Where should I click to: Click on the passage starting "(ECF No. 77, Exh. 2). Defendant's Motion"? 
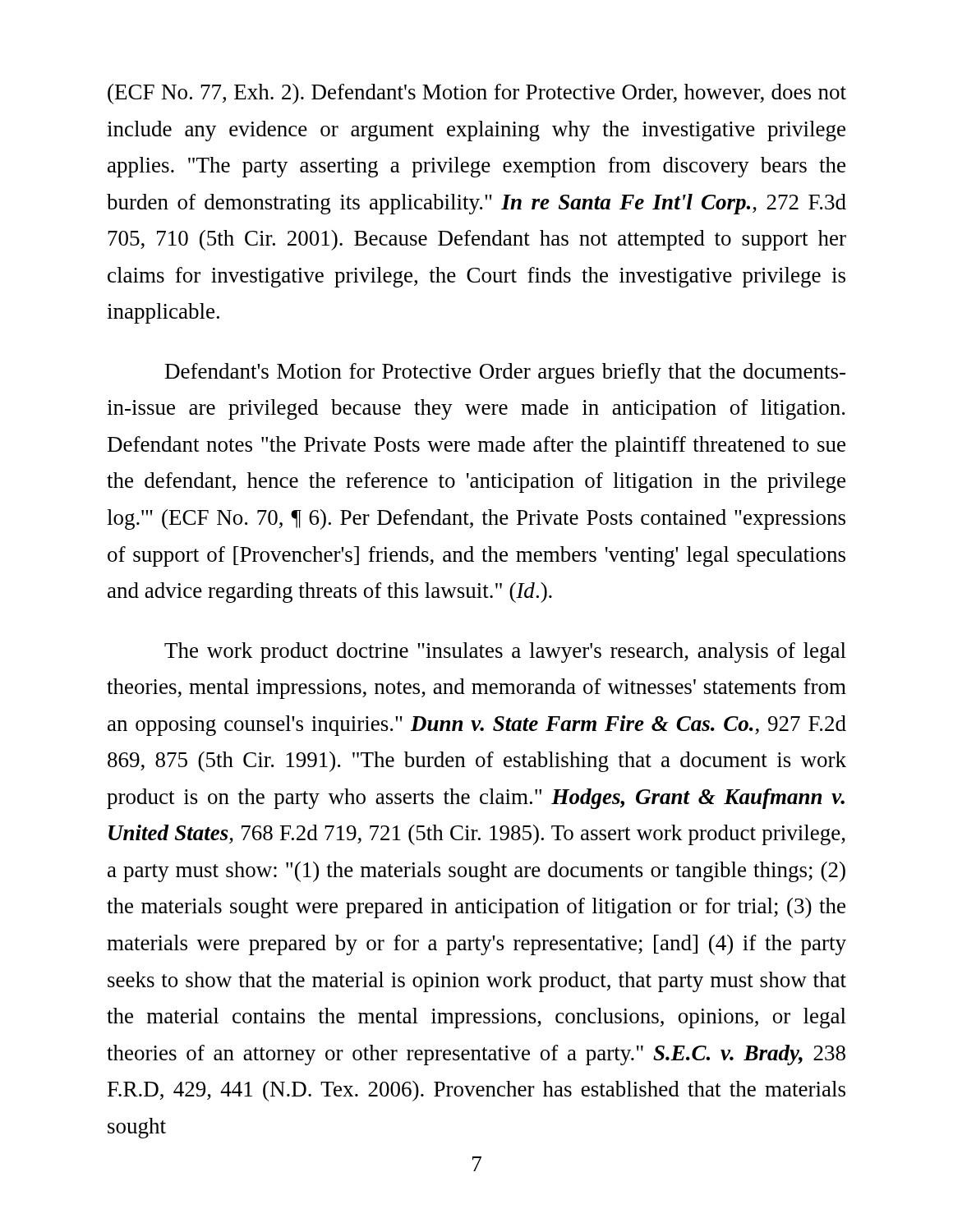[476, 202]
